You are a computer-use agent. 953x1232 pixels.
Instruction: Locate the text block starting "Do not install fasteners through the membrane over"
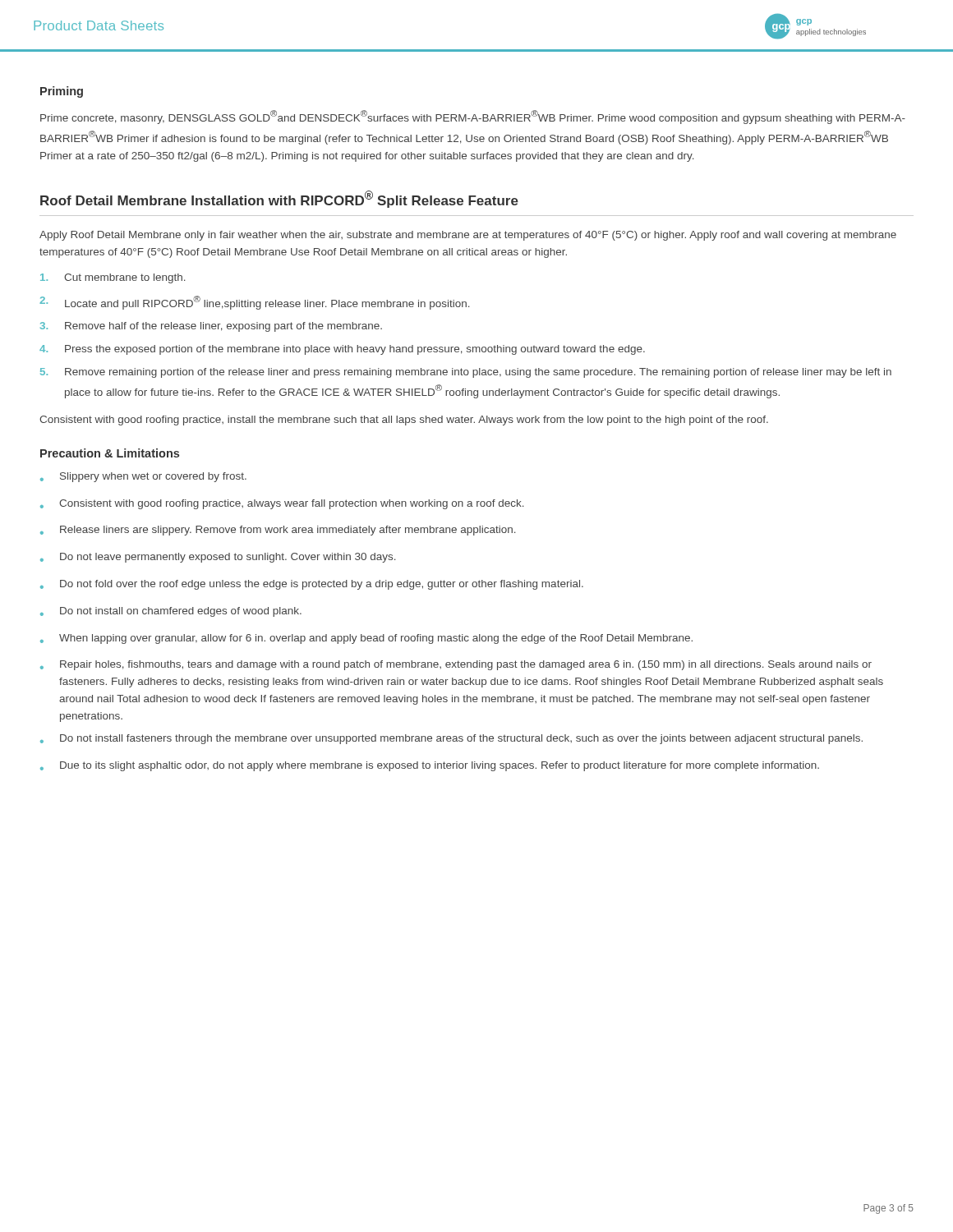point(452,741)
